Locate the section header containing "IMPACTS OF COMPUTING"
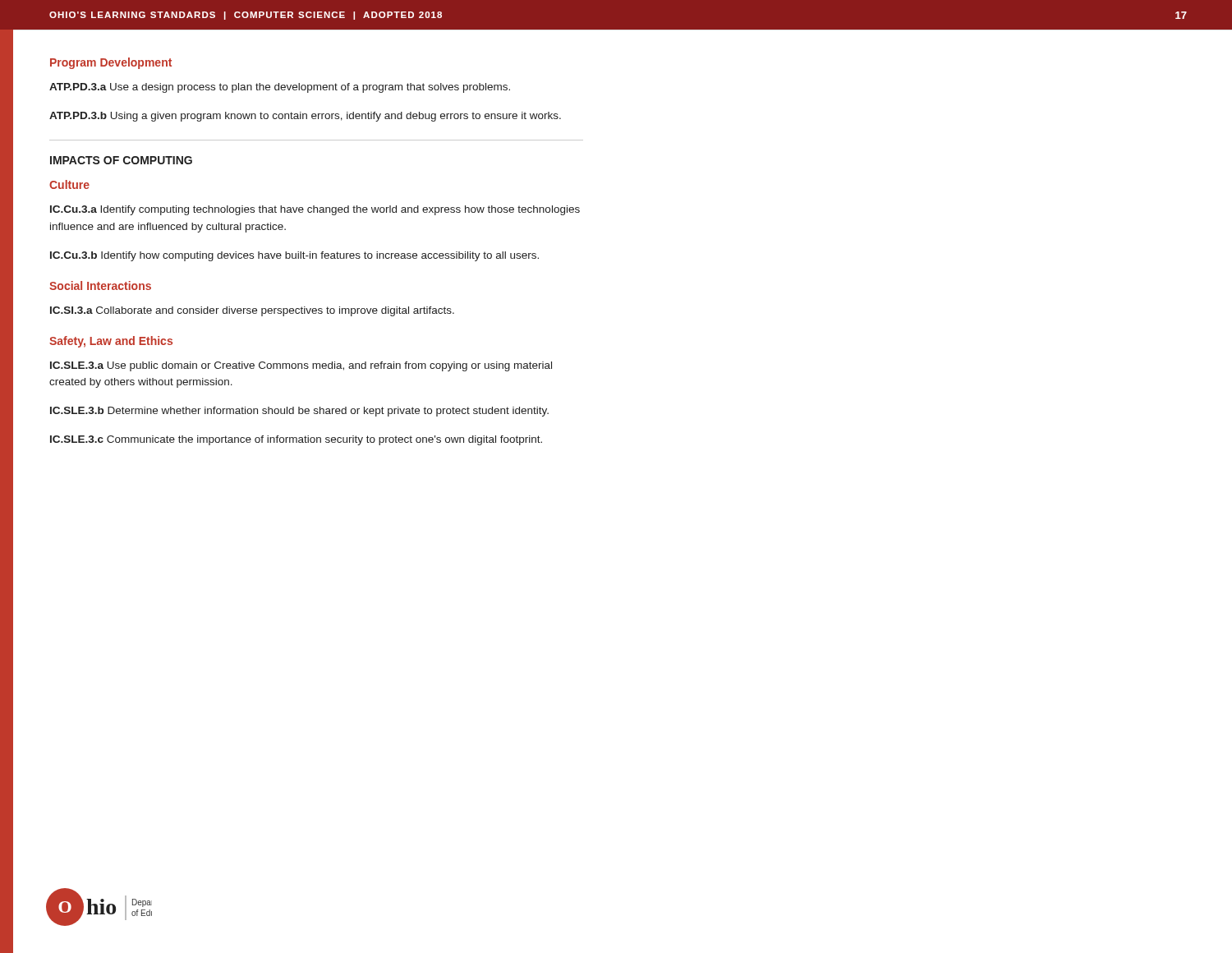 (121, 160)
